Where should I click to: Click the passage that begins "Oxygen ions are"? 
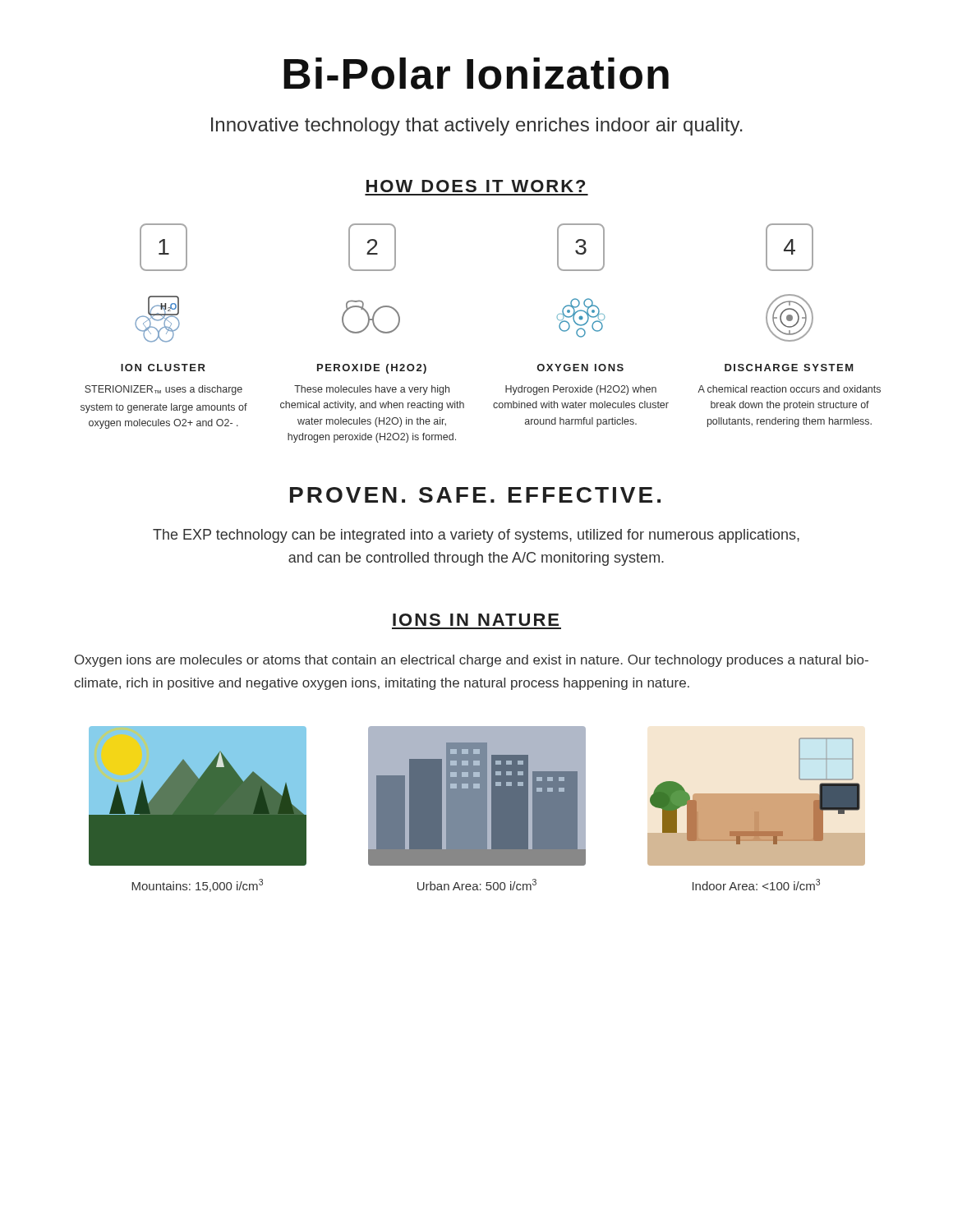471,672
